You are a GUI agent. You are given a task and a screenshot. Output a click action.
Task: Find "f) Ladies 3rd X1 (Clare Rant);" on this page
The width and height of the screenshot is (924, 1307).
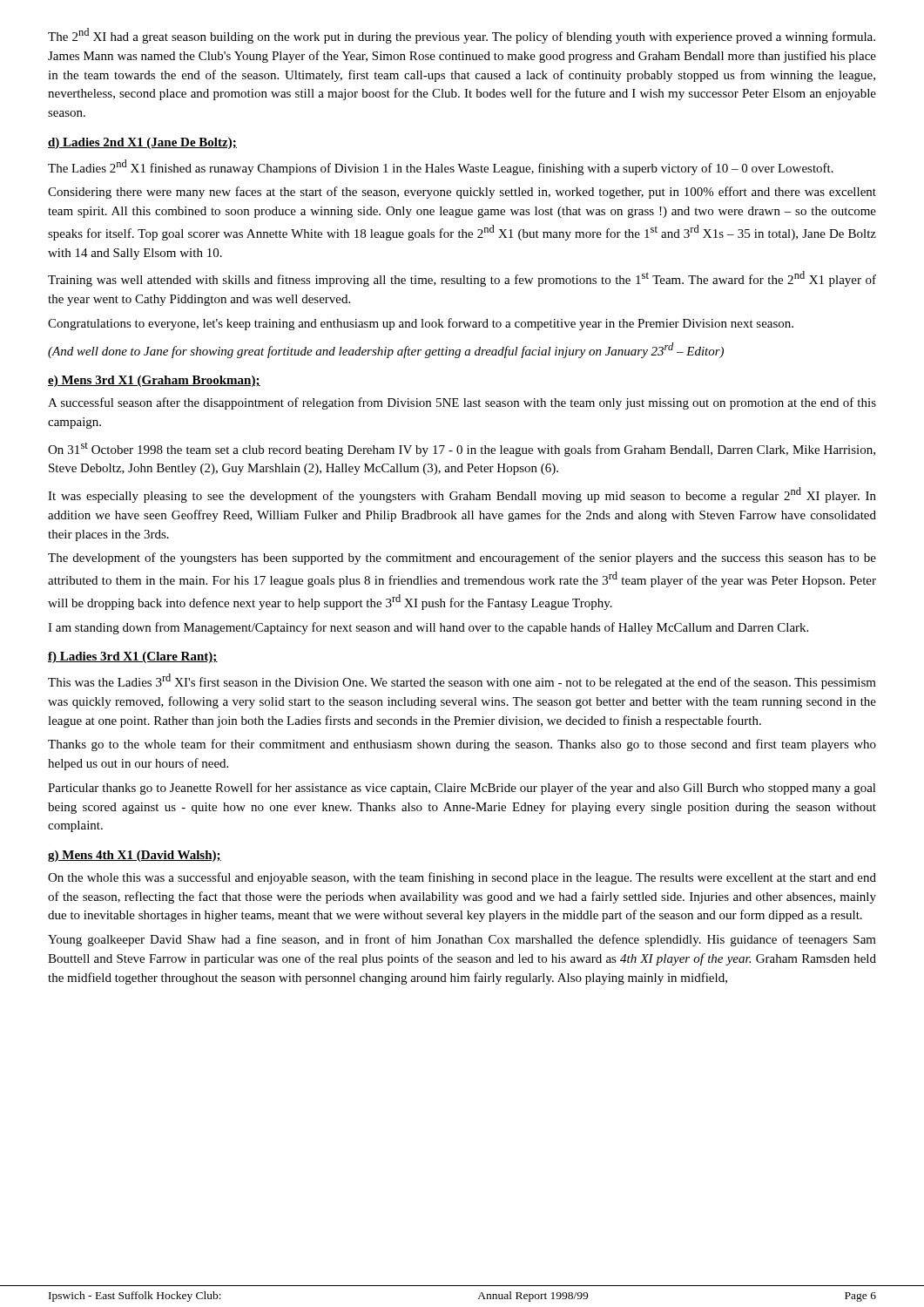pos(133,656)
